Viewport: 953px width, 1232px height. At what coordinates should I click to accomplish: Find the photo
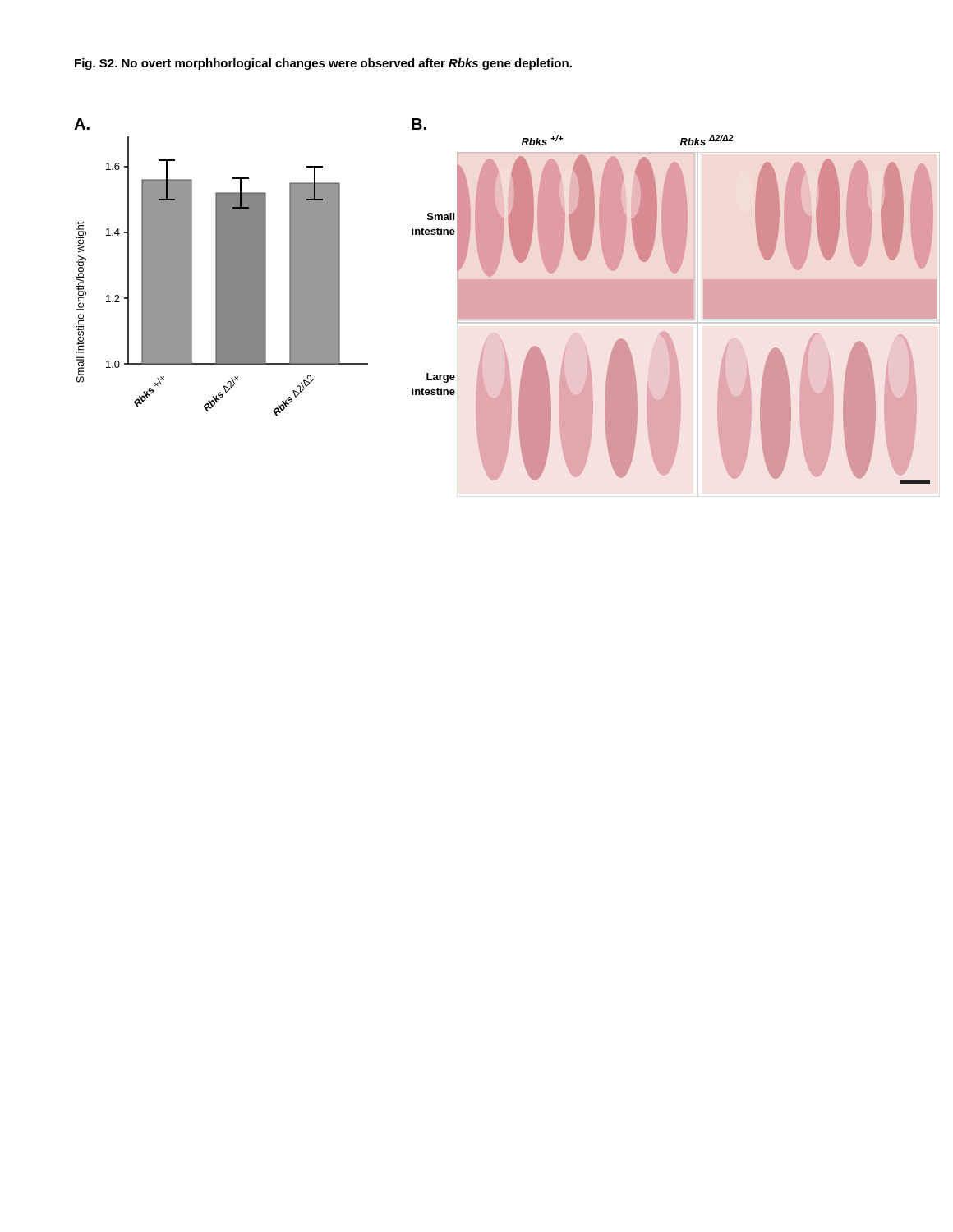[698, 324]
